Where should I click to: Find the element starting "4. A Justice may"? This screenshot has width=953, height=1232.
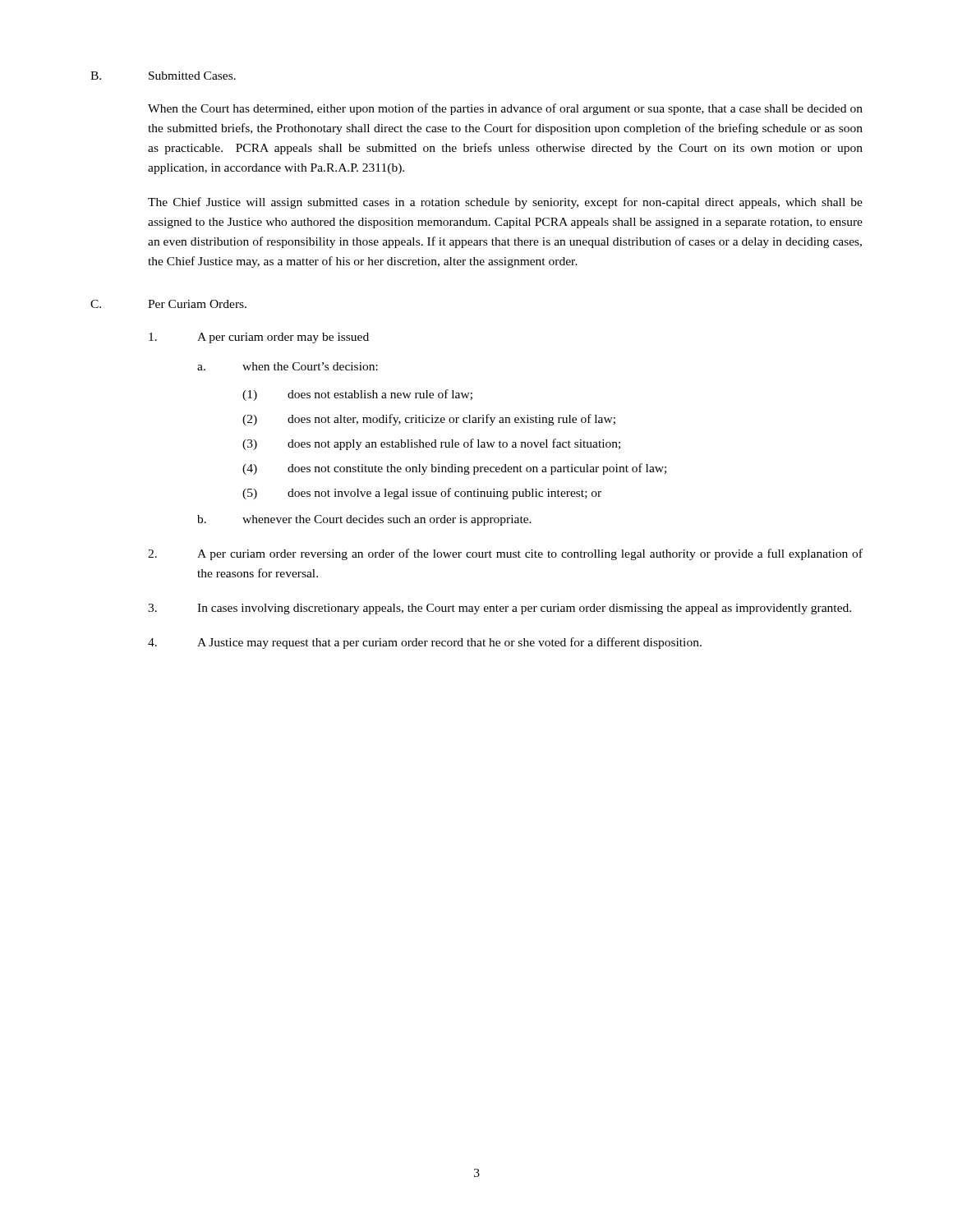[505, 643]
